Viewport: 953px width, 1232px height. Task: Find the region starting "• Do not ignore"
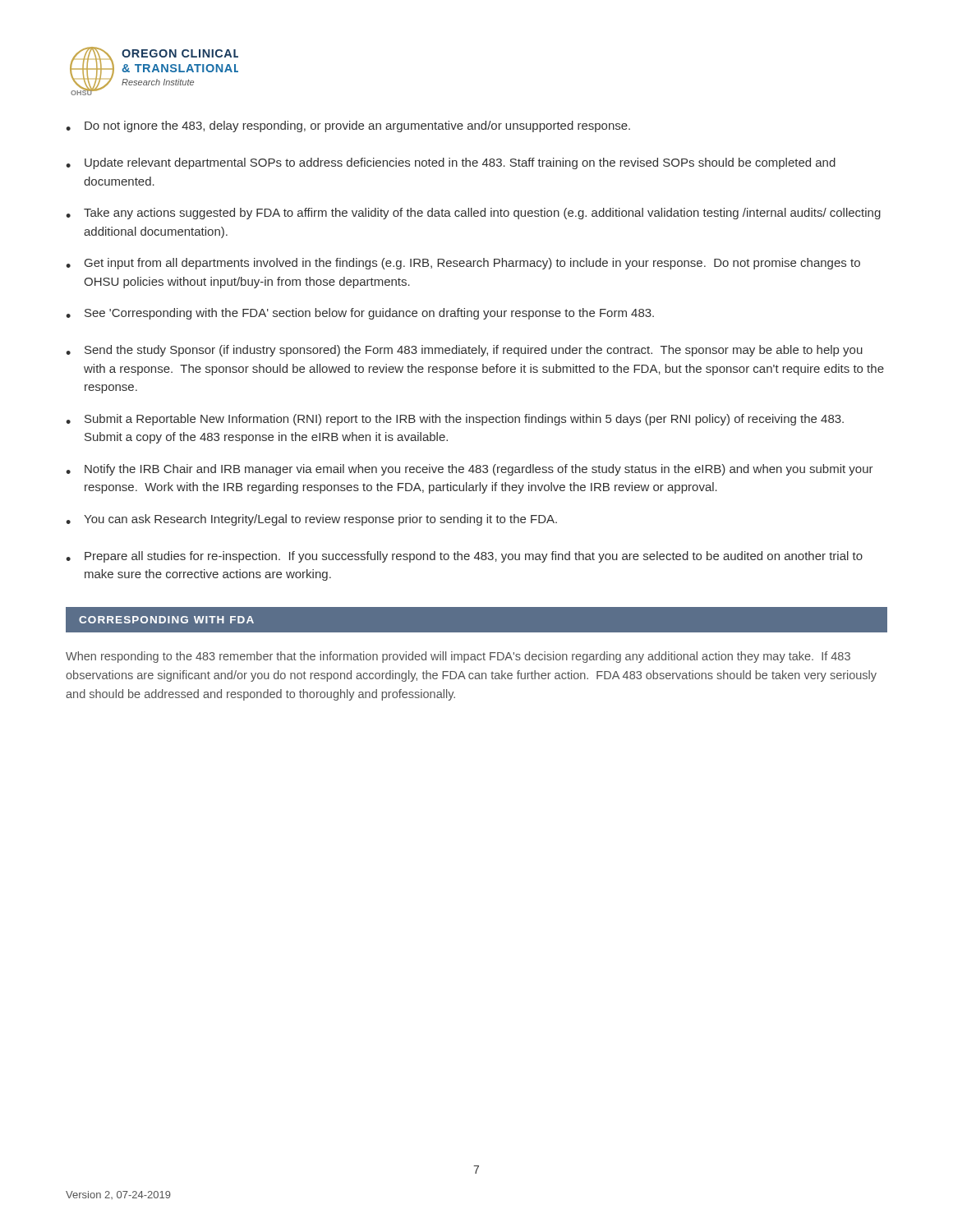tap(476, 129)
